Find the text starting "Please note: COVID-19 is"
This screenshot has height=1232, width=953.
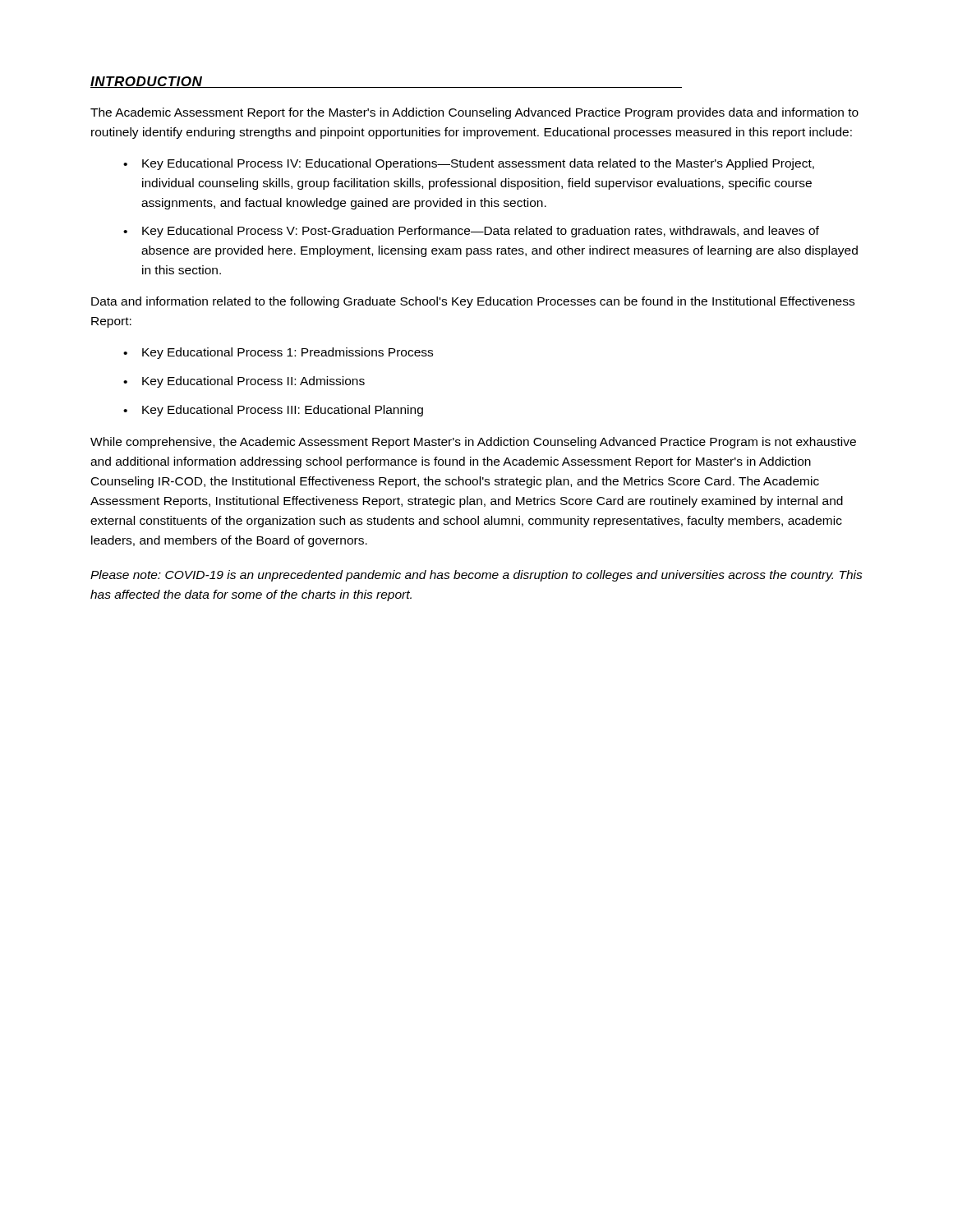[476, 585]
